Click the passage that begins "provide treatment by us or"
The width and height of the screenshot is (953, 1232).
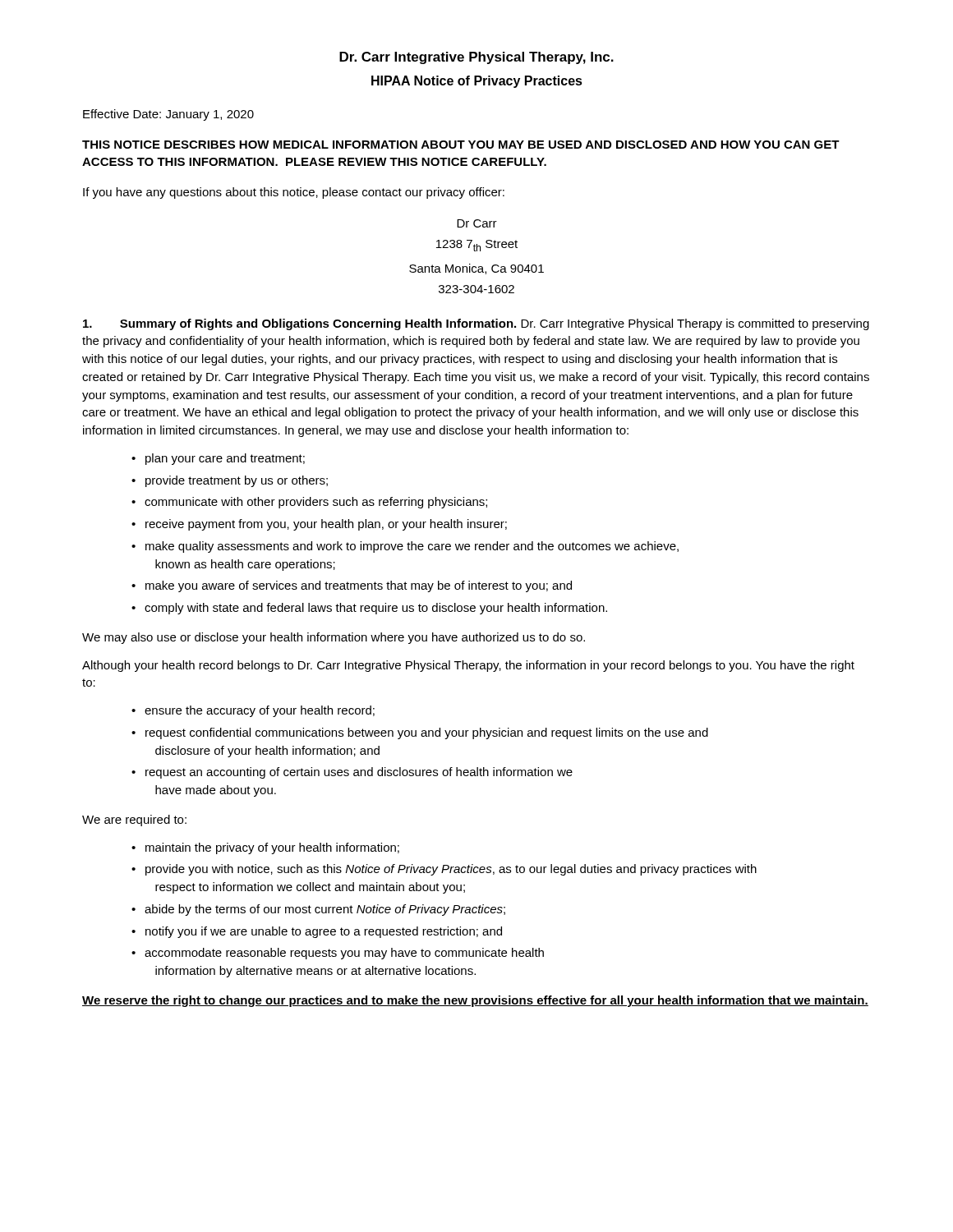tap(237, 480)
